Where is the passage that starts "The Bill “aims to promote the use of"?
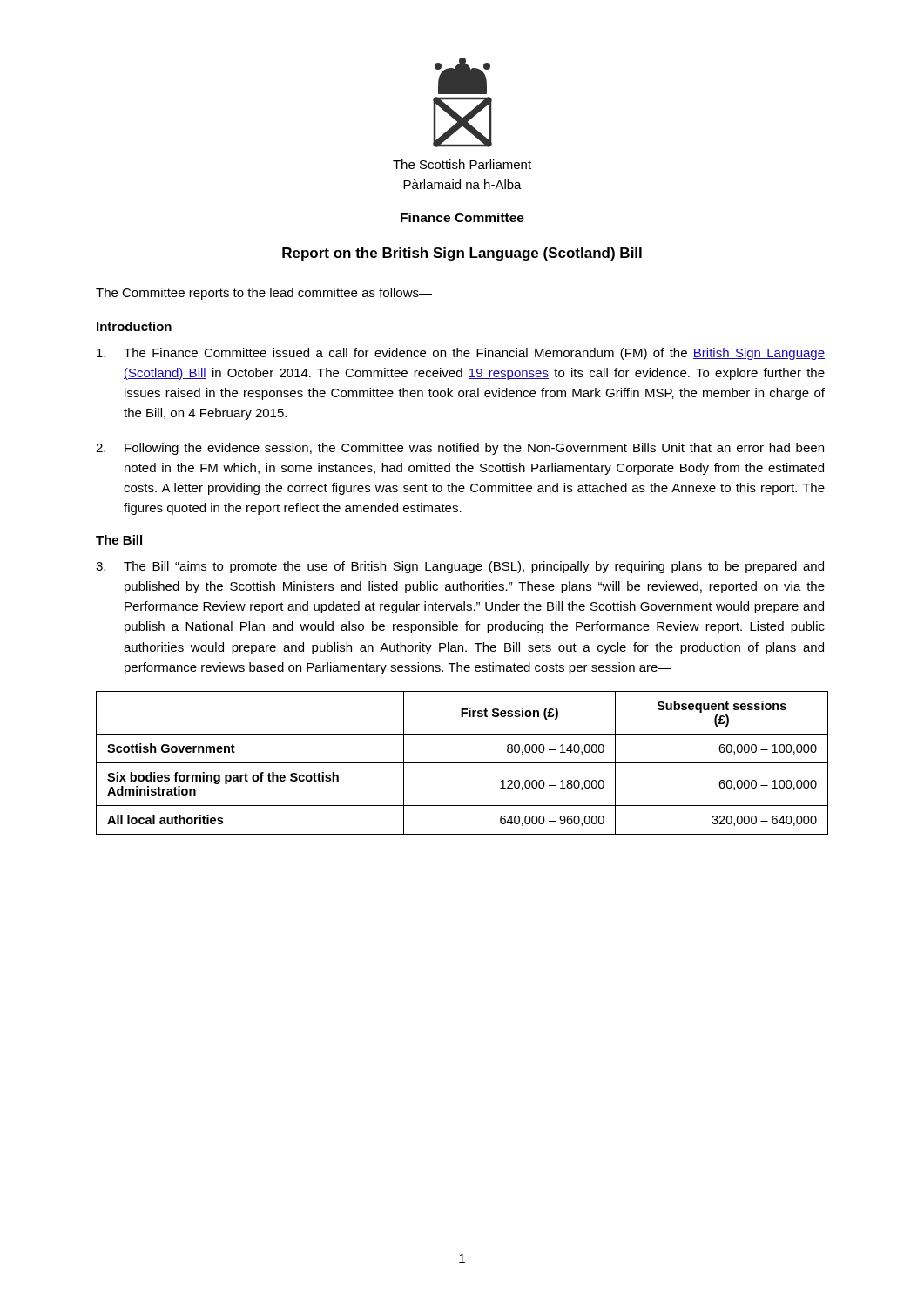The width and height of the screenshot is (924, 1307). point(460,616)
